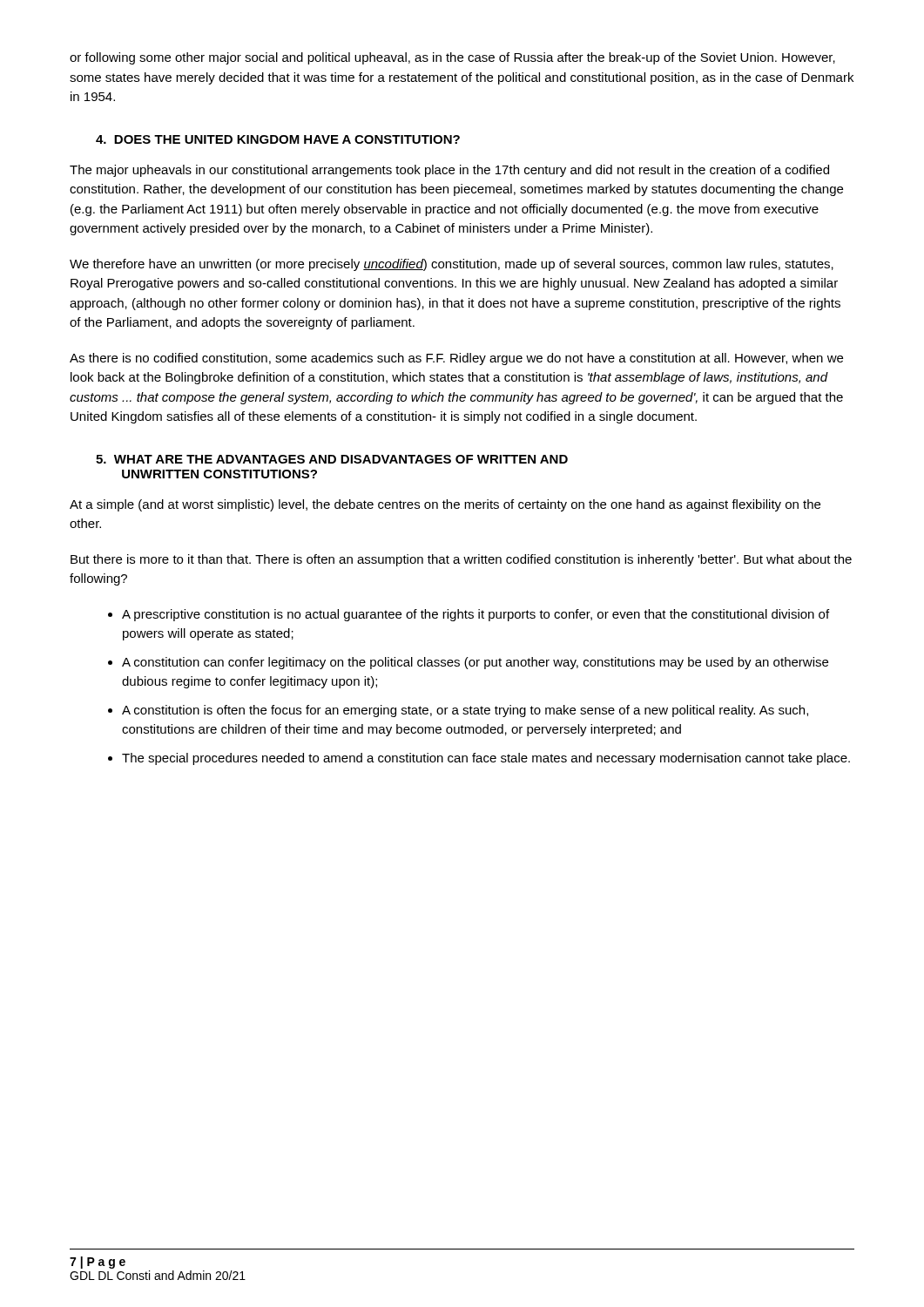Click on the block starting "A constitution is often the"
The height and width of the screenshot is (1307, 924).
pyautogui.click(x=466, y=719)
